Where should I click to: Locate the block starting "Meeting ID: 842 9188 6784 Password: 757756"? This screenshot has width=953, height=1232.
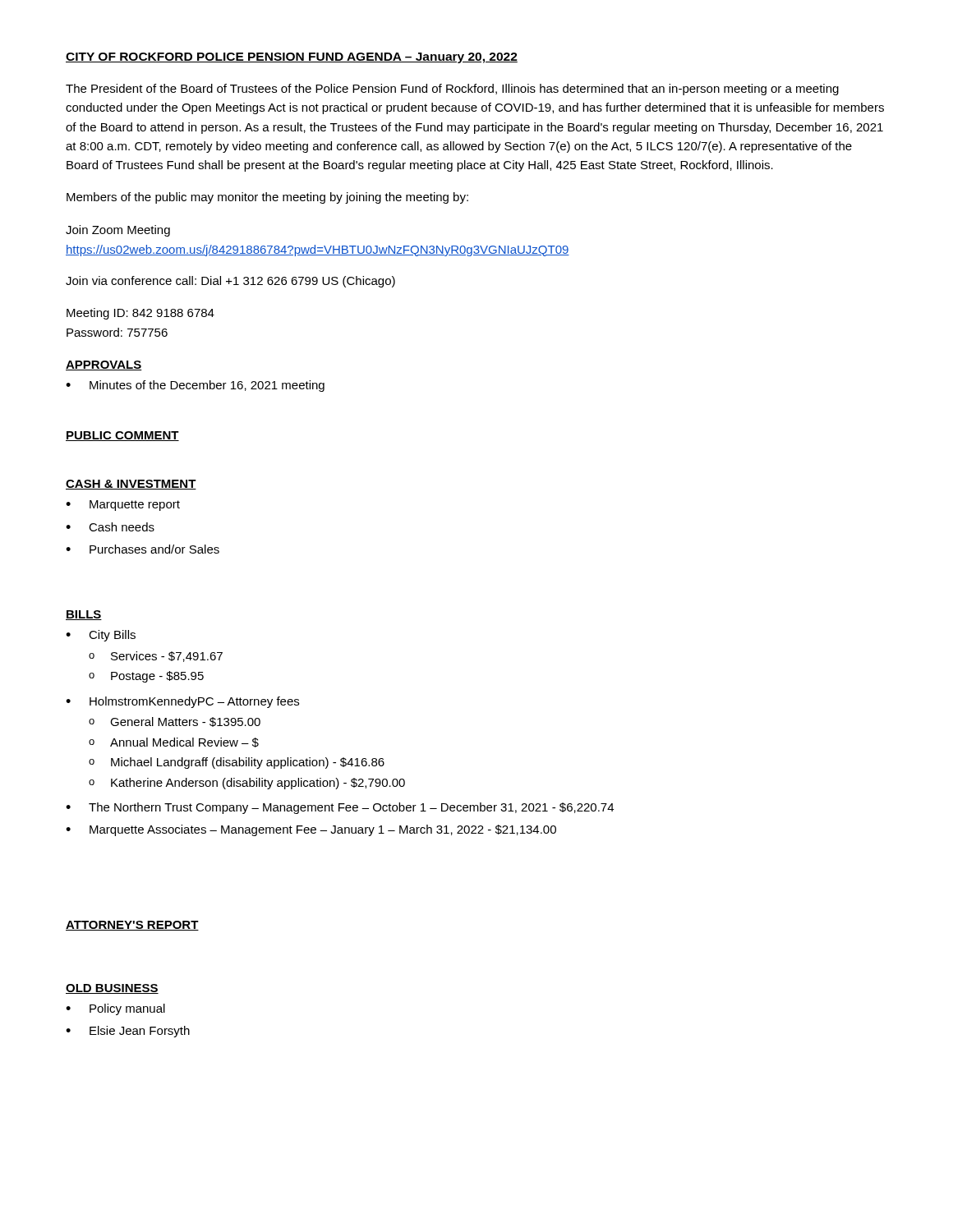coord(140,322)
